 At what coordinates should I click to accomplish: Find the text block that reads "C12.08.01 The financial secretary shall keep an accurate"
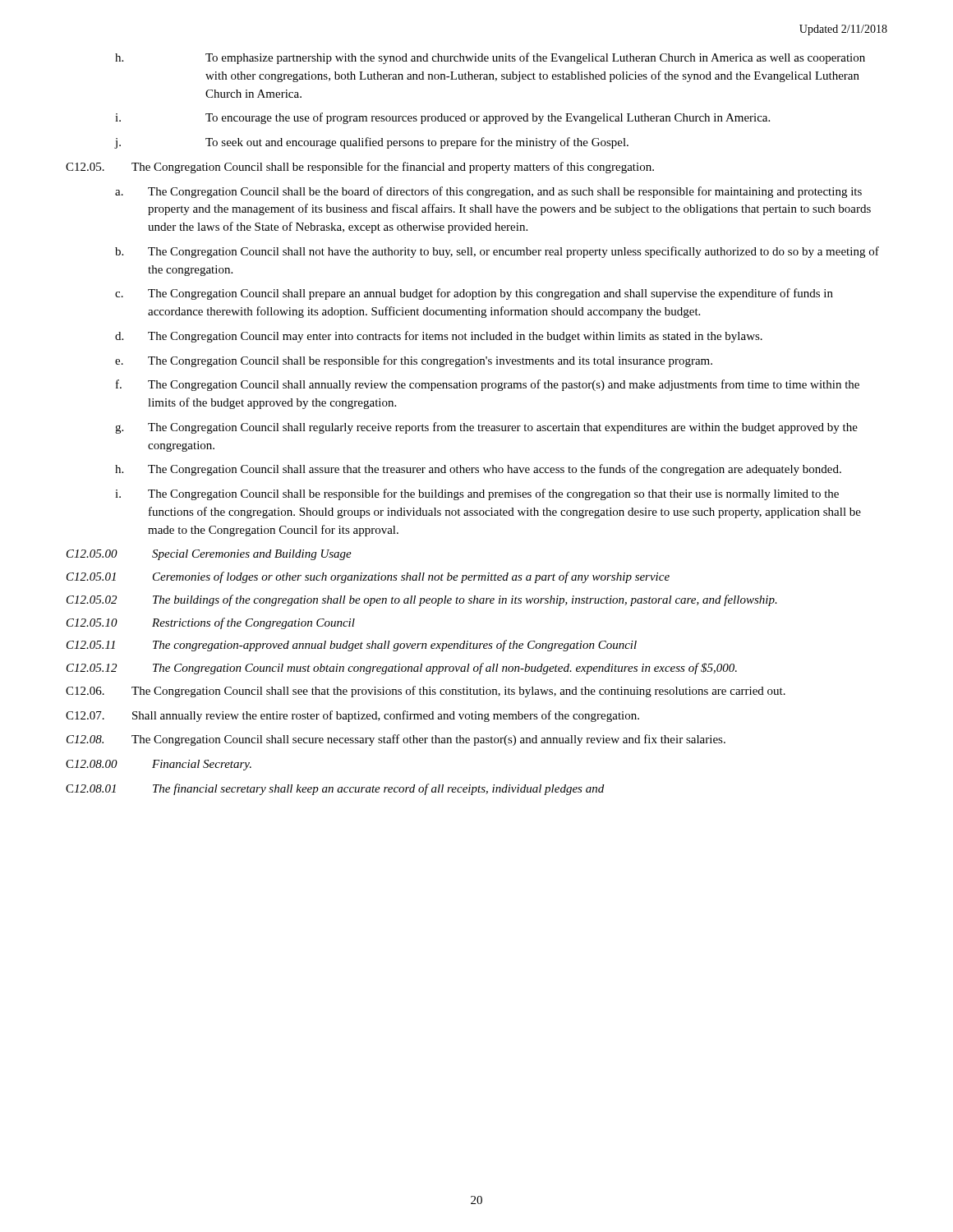pyautogui.click(x=335, y=789)
